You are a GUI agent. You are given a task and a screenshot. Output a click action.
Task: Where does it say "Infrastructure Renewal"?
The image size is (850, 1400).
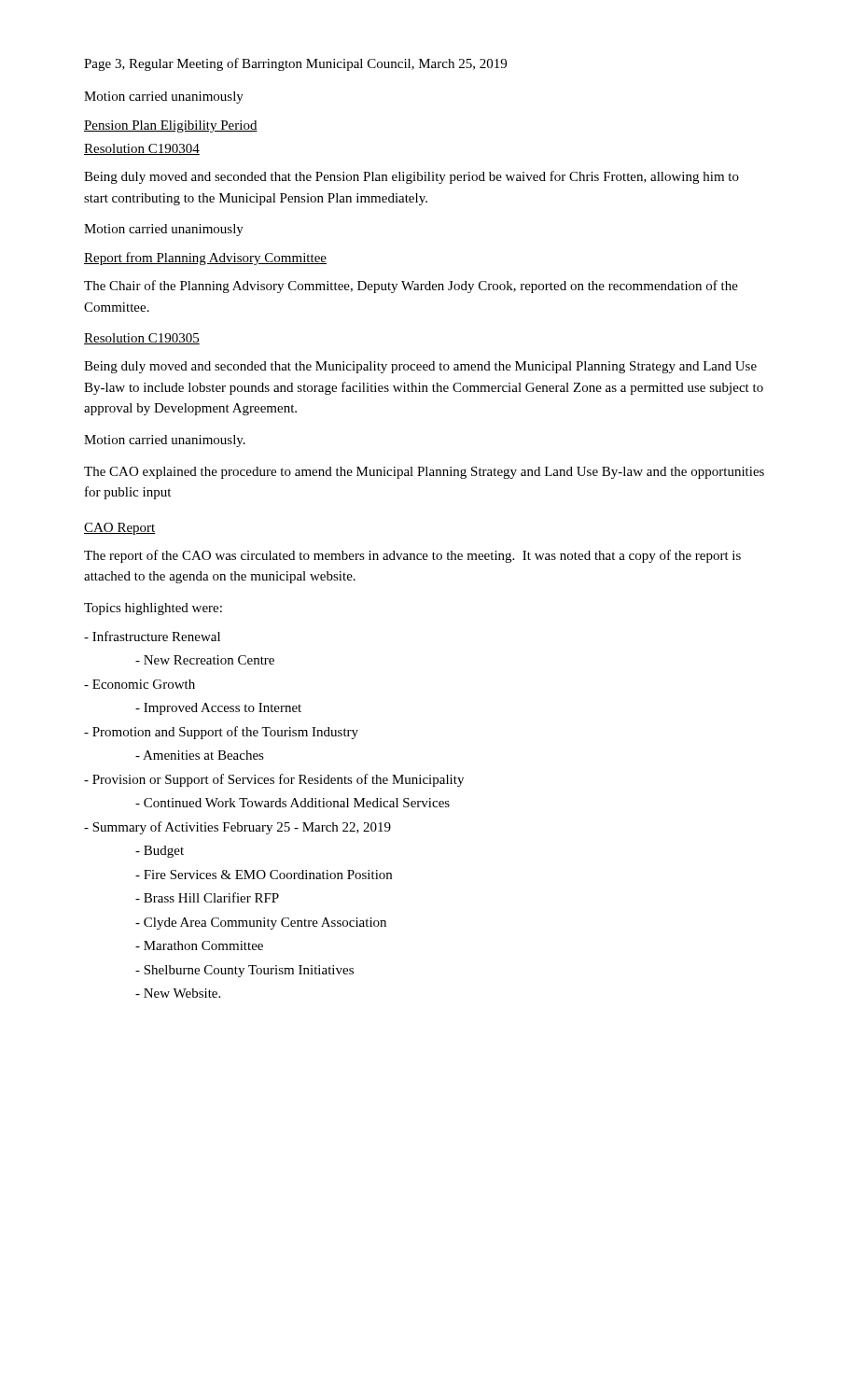click(152, 636)
